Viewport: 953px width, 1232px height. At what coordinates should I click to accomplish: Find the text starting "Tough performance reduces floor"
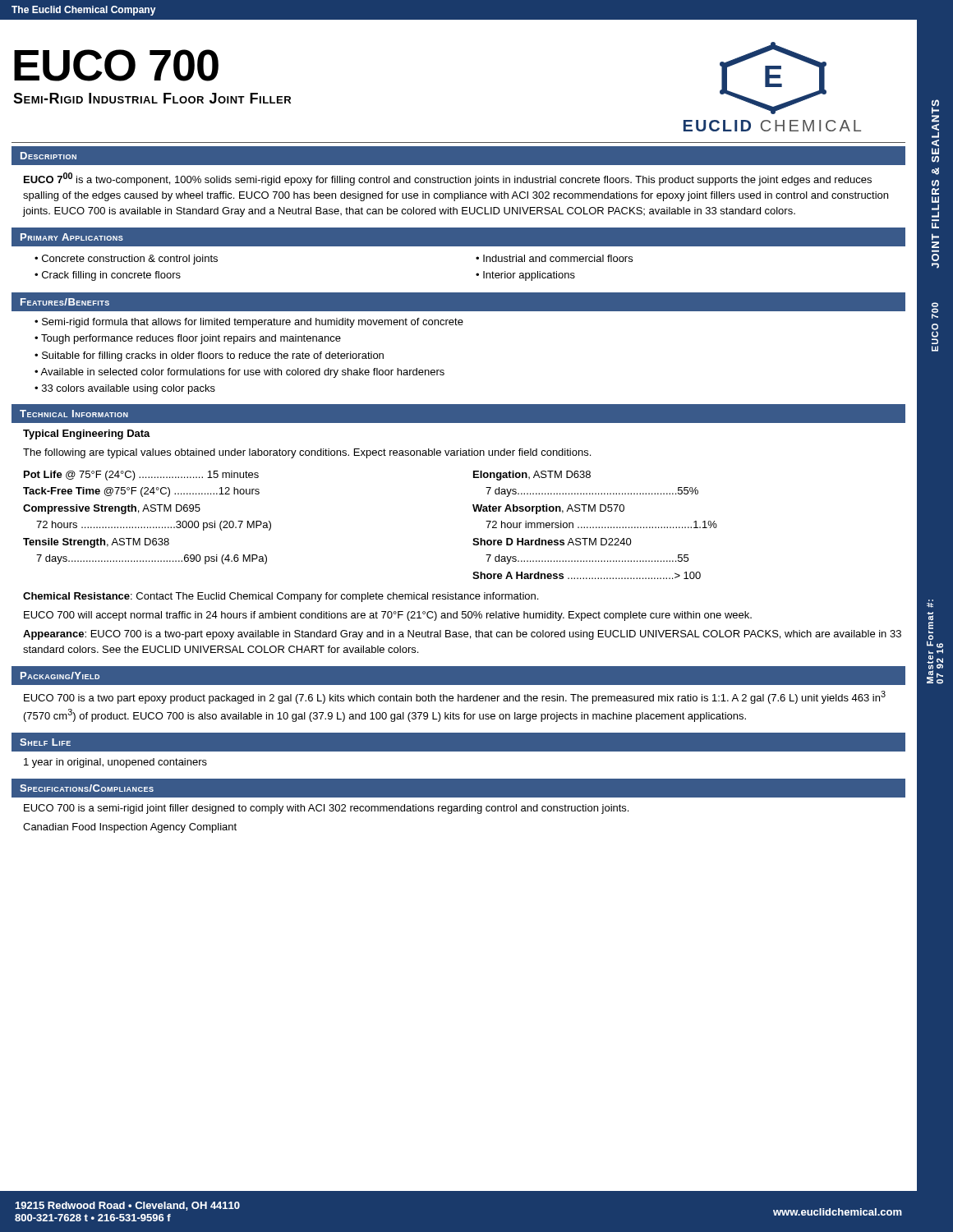point(191,338)
